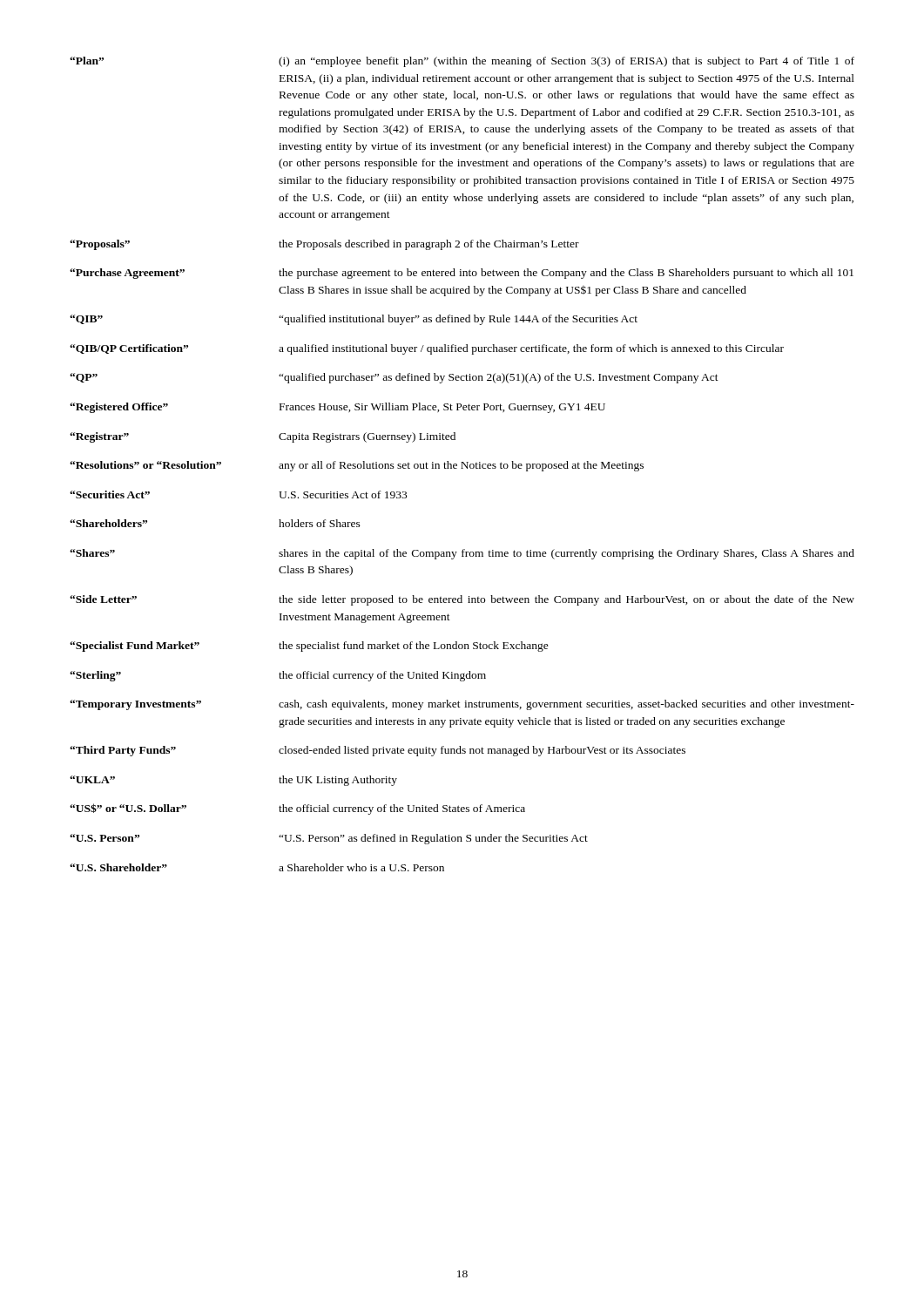
Task: Point to "“QIB/QP Certification”"
Action: click(129, 348)
